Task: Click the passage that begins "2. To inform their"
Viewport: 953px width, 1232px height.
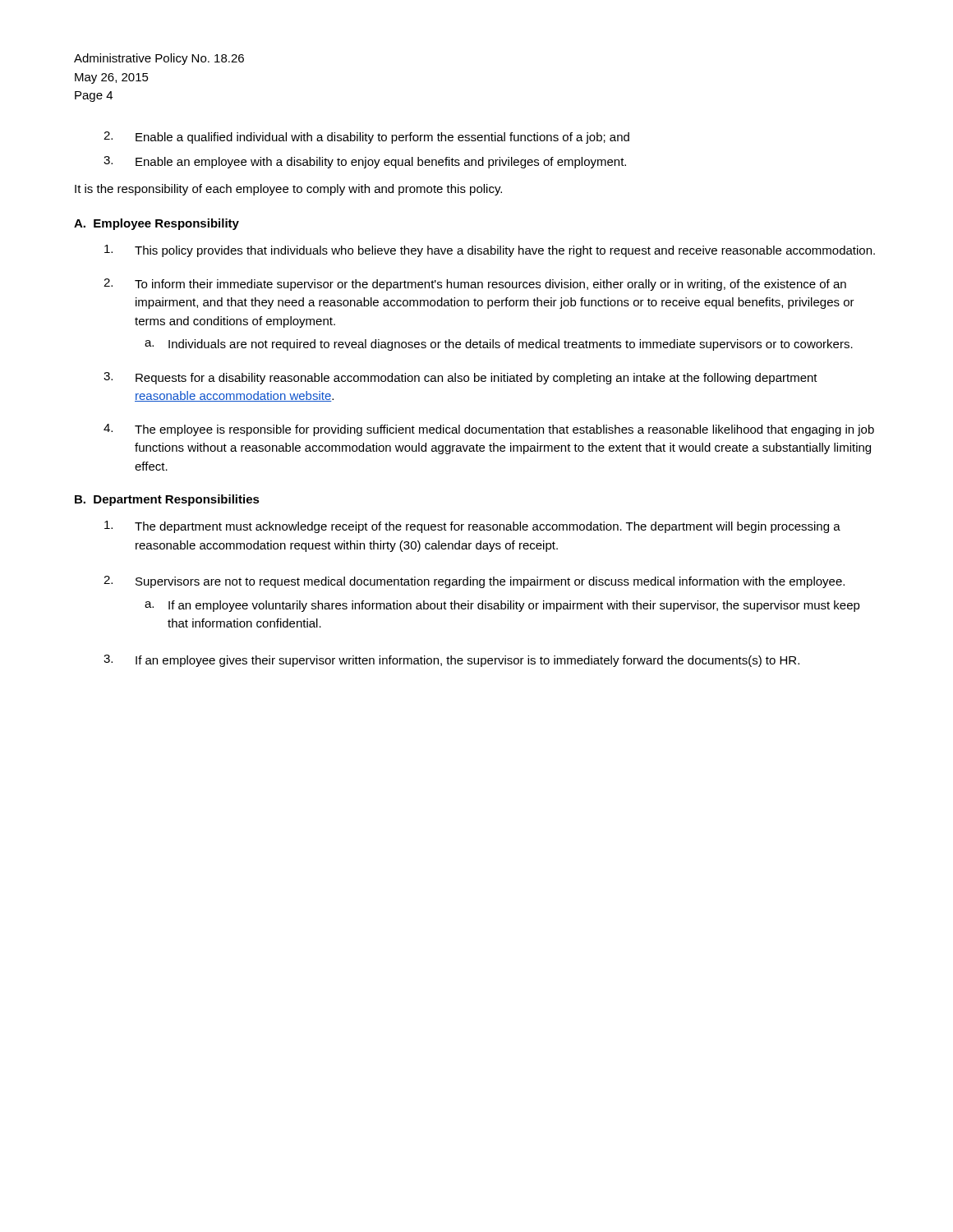Action: click(491, 314)
